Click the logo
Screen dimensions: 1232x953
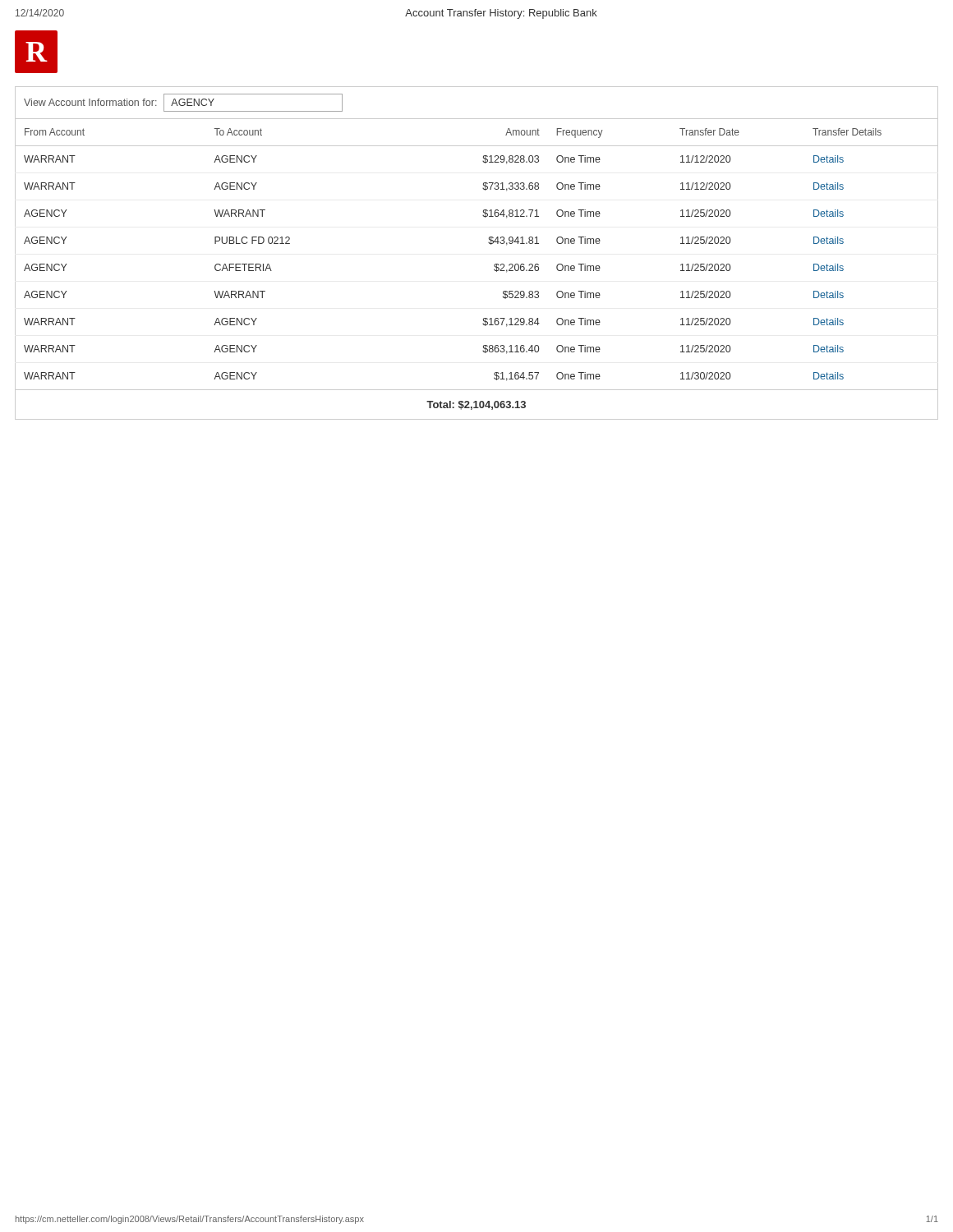36,50
